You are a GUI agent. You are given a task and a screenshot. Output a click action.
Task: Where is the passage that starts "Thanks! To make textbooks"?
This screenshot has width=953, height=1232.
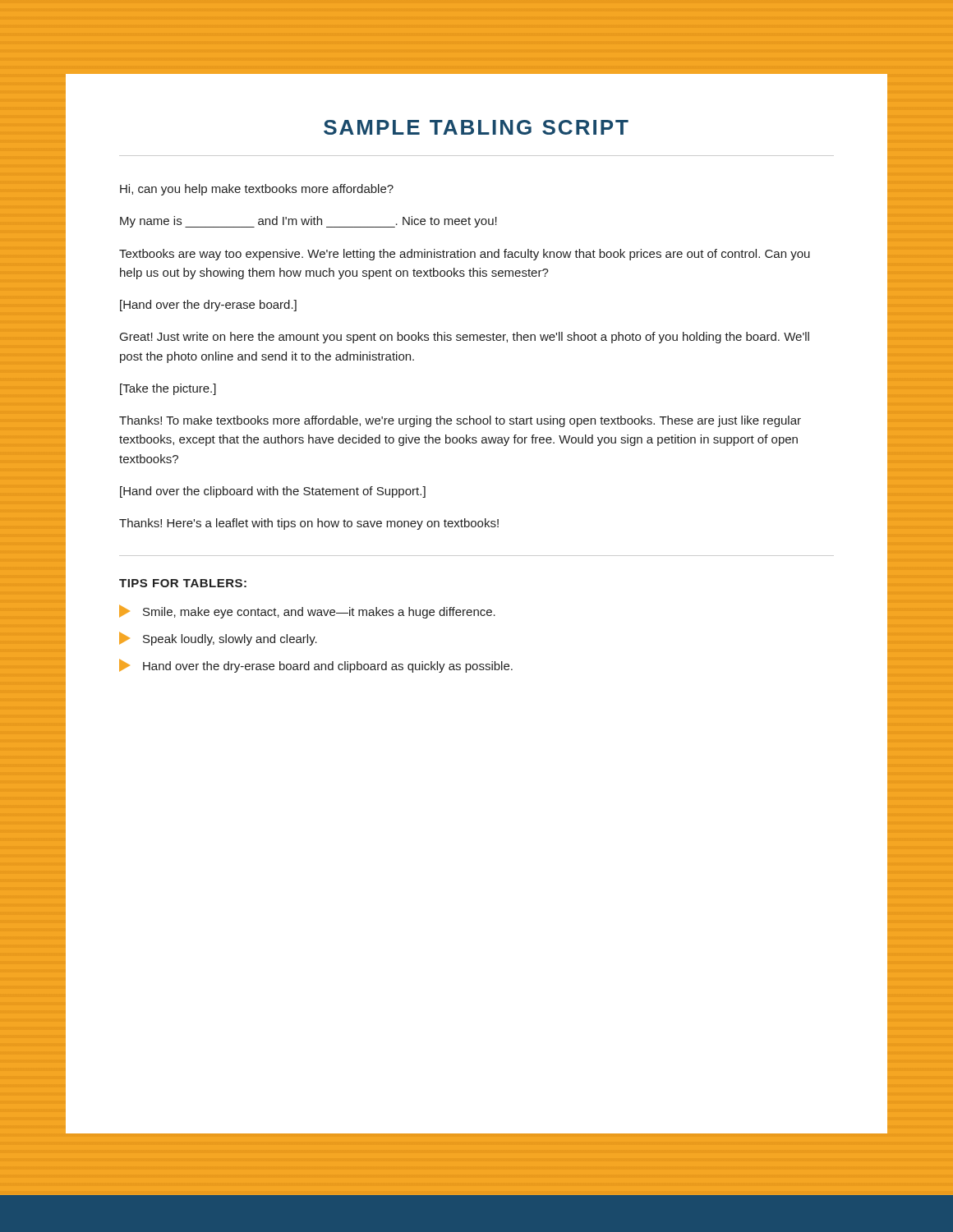coord(460,439)
